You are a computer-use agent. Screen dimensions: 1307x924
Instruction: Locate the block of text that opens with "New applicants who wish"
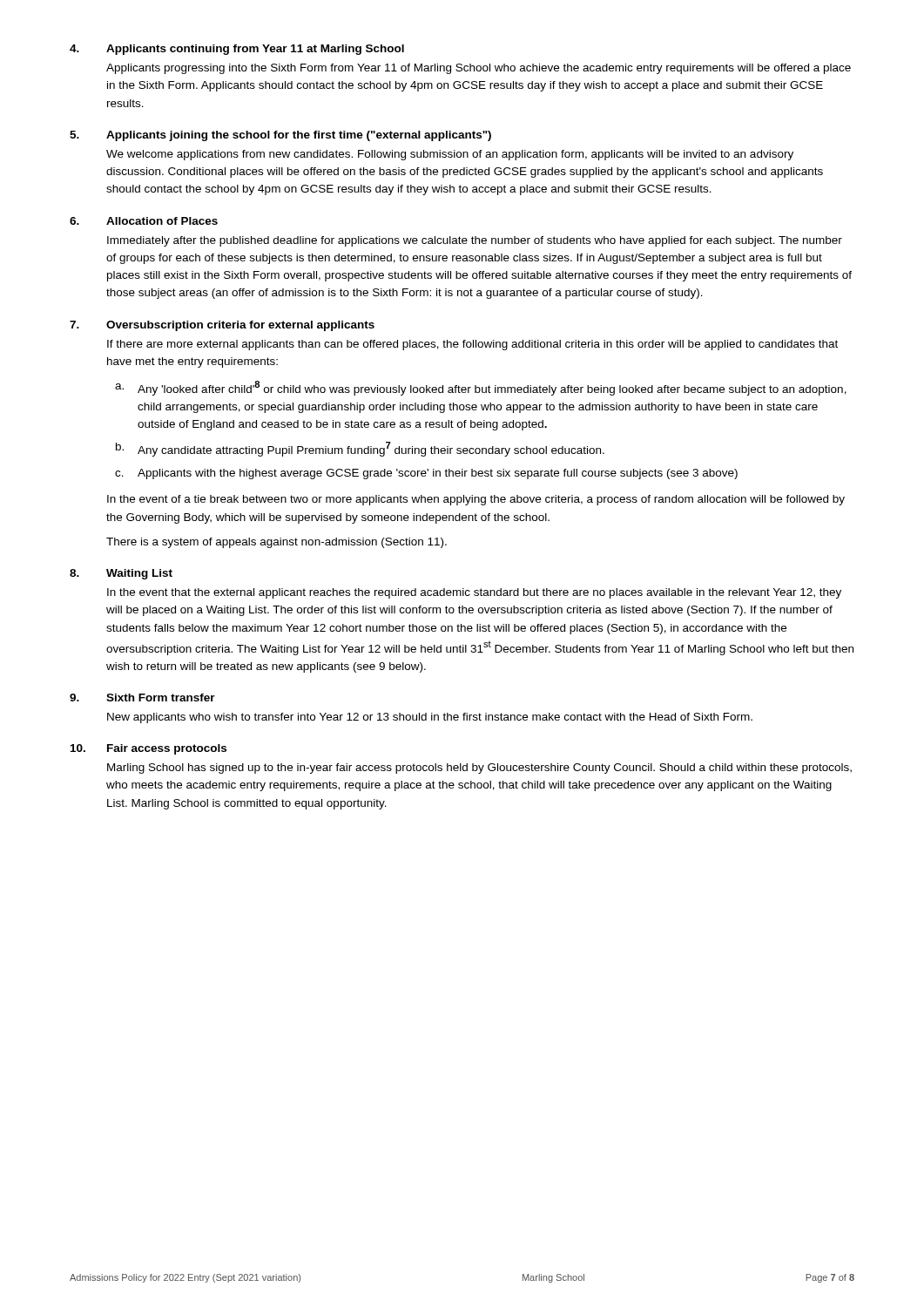pos(430,716)
